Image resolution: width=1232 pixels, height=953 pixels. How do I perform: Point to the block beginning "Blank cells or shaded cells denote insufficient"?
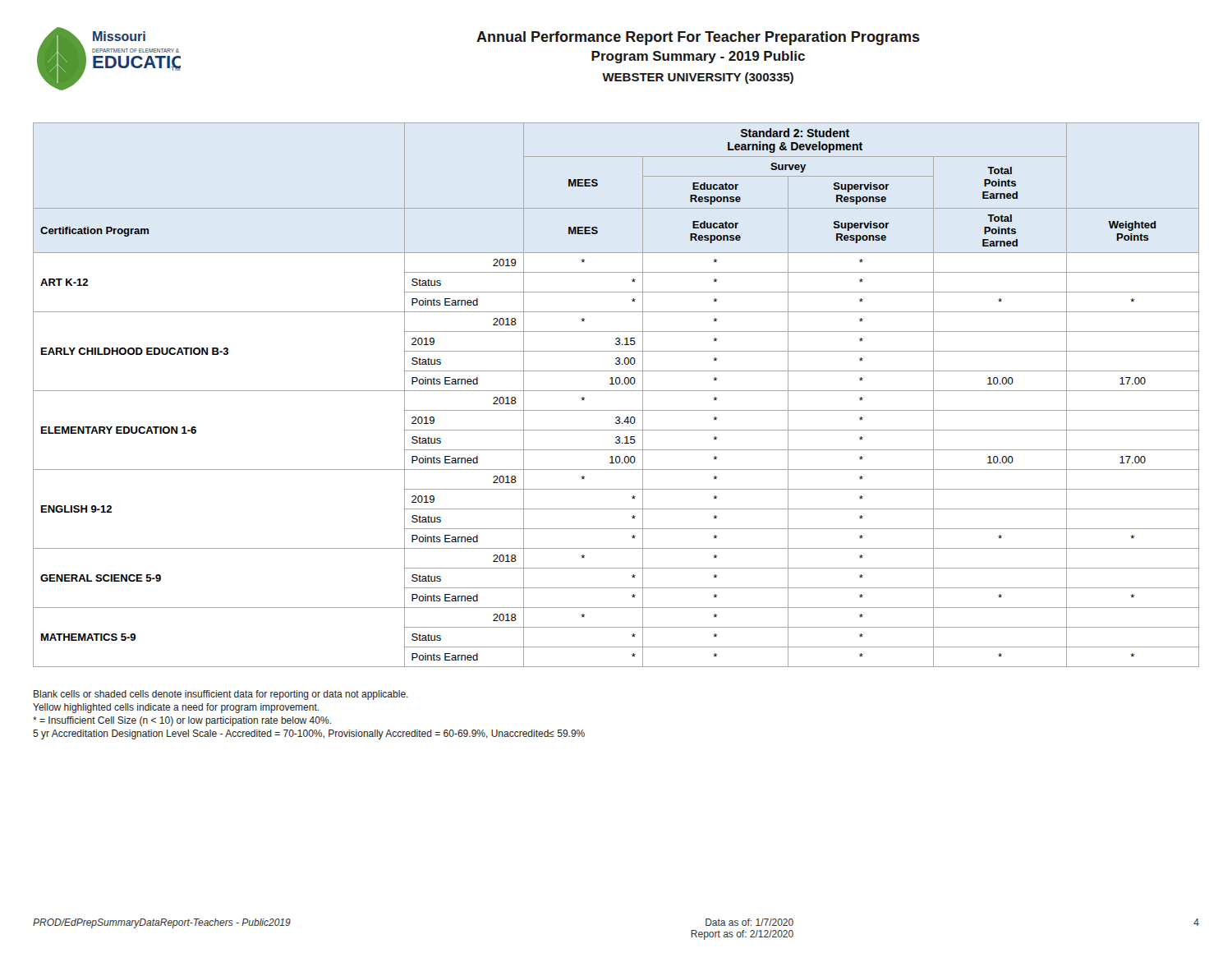coord(221,695)
